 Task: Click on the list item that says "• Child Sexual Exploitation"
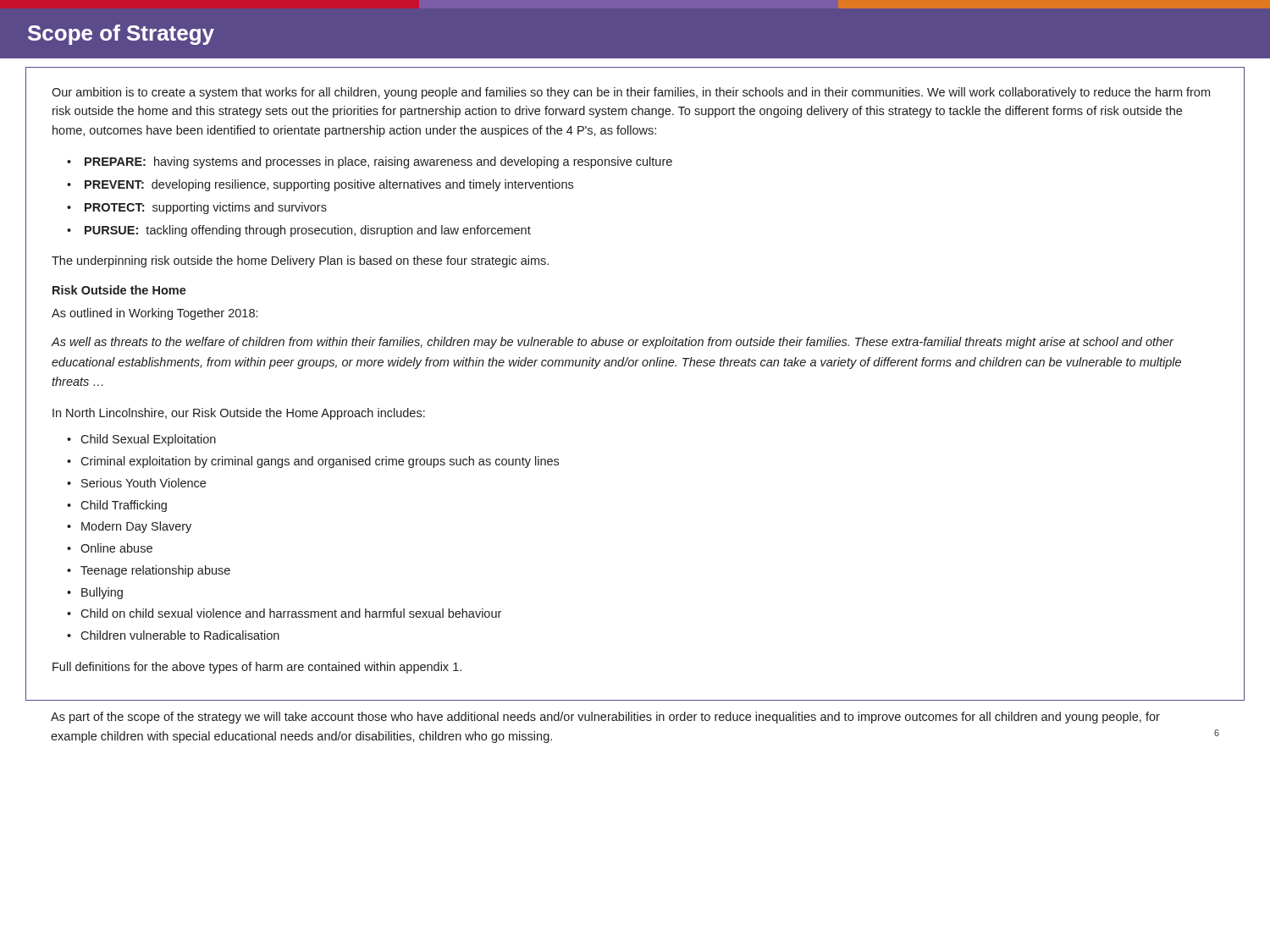[x=142, y=440]
